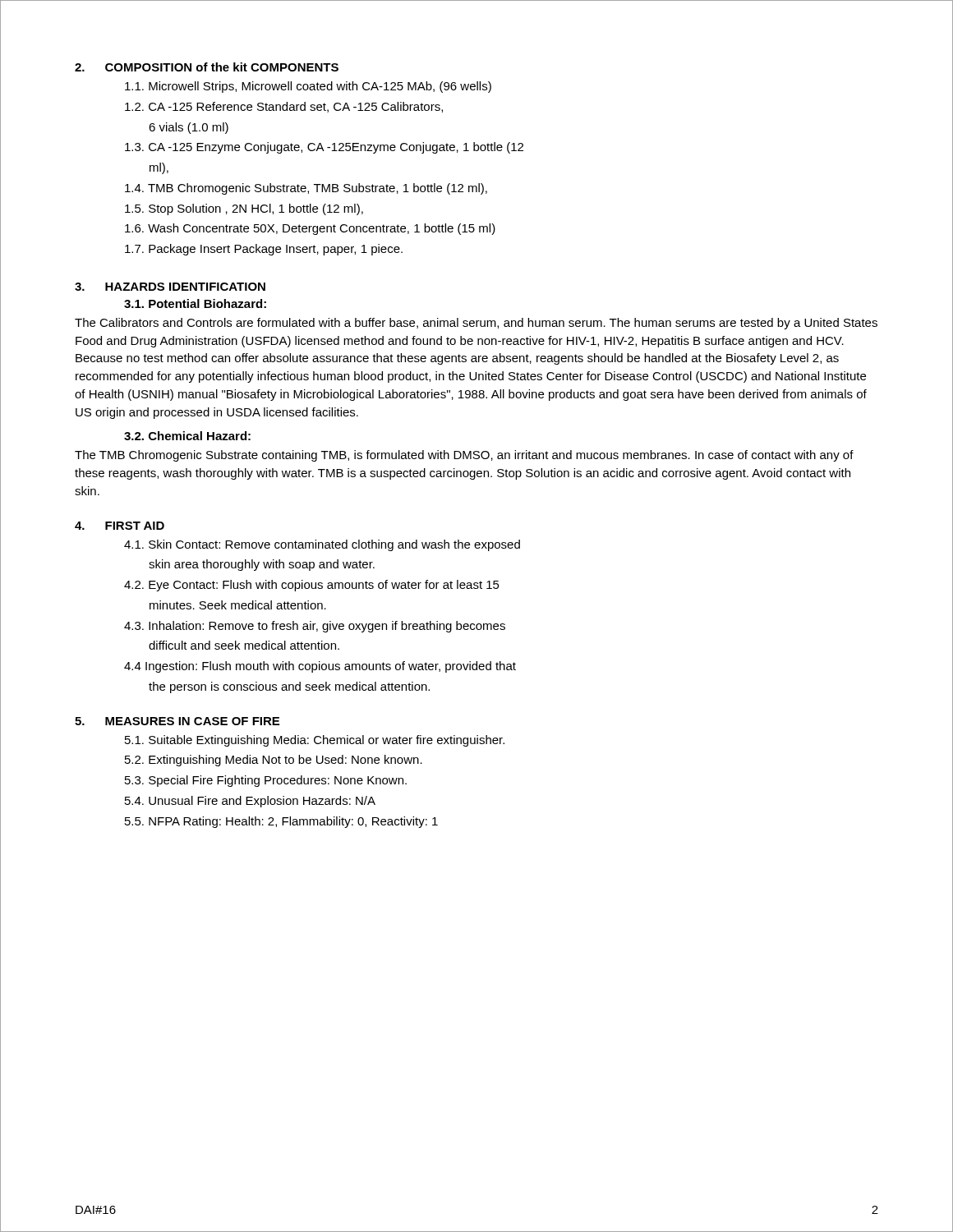Click on the section header with the text "5.MEASURES IN CASE OF FIRE"

point(177,720)
